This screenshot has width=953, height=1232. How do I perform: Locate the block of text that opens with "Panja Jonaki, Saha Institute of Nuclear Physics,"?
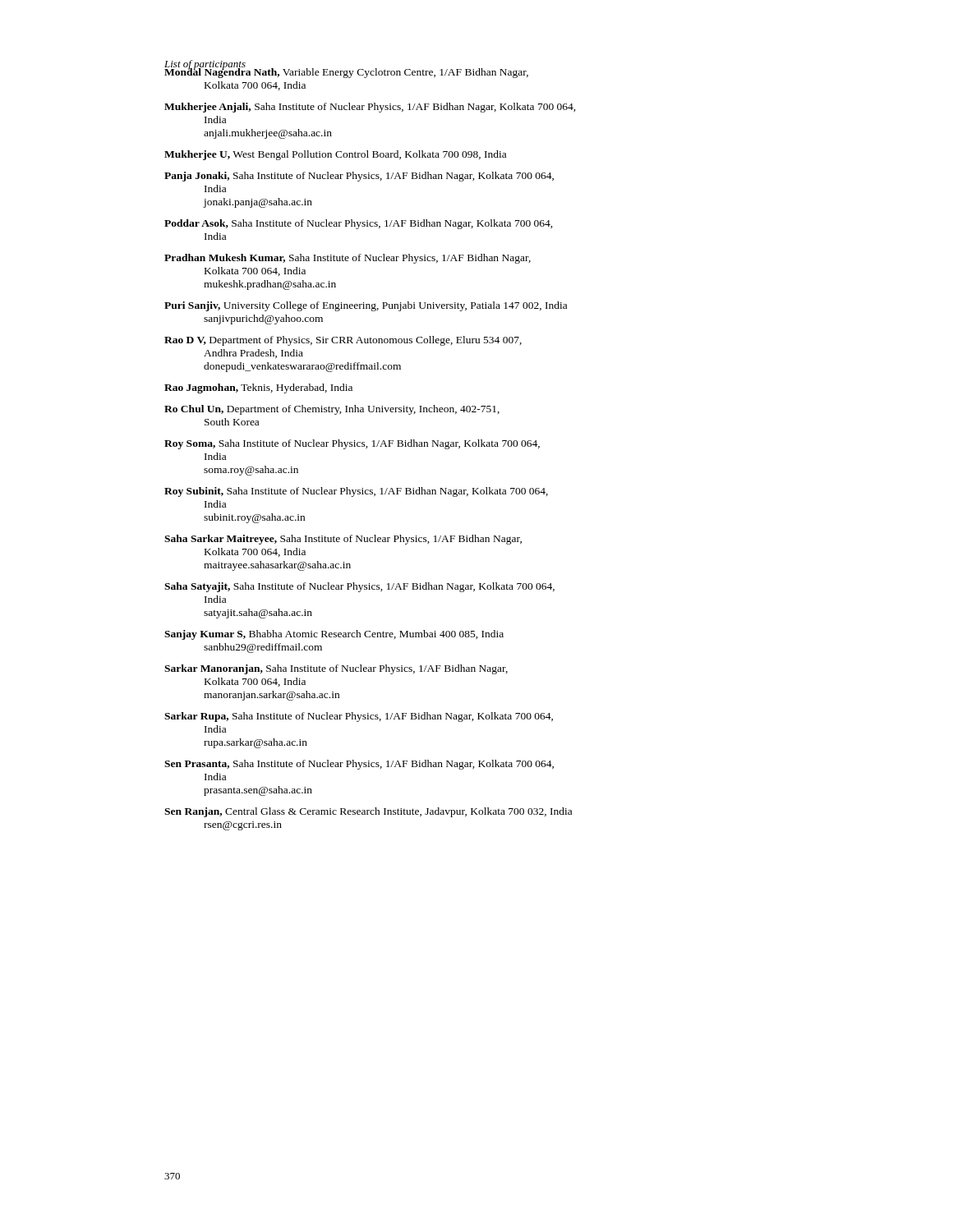click(485, 189)
